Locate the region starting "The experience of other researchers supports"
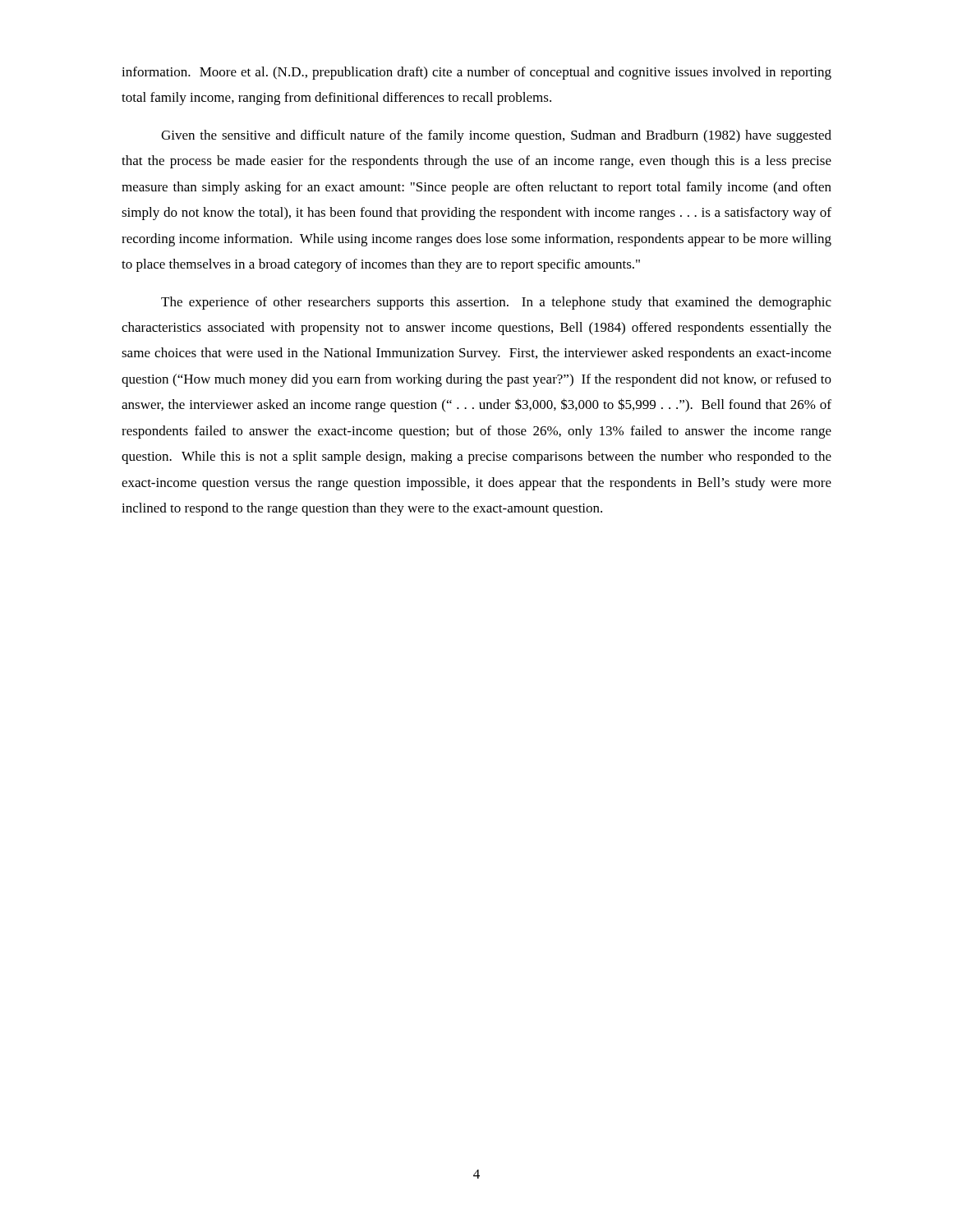This screenshot has height=1232, width=953. pyautogui.click(x=476, y=405)
